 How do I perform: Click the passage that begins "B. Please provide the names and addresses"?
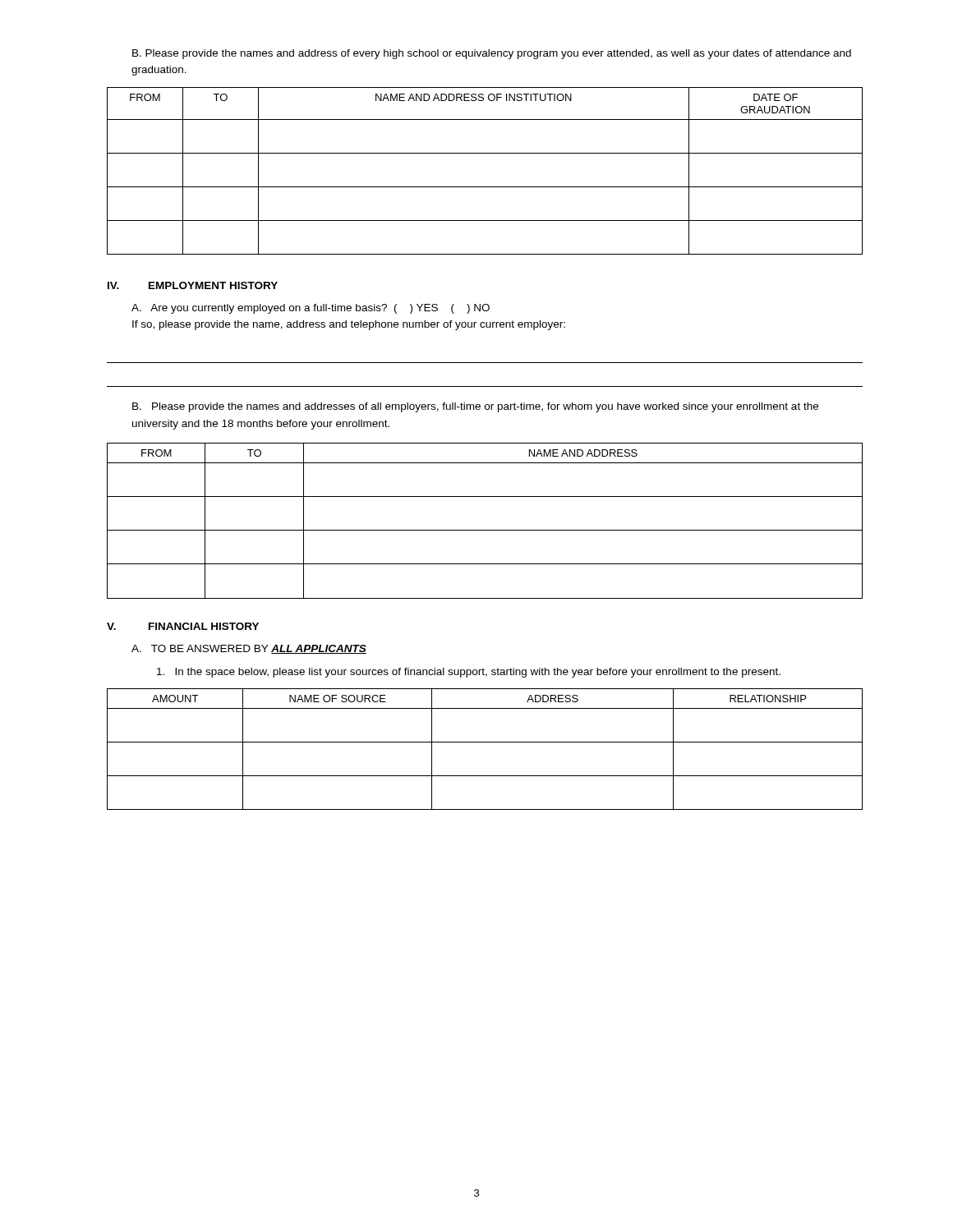pyautogui.click(x=475, y=415)
